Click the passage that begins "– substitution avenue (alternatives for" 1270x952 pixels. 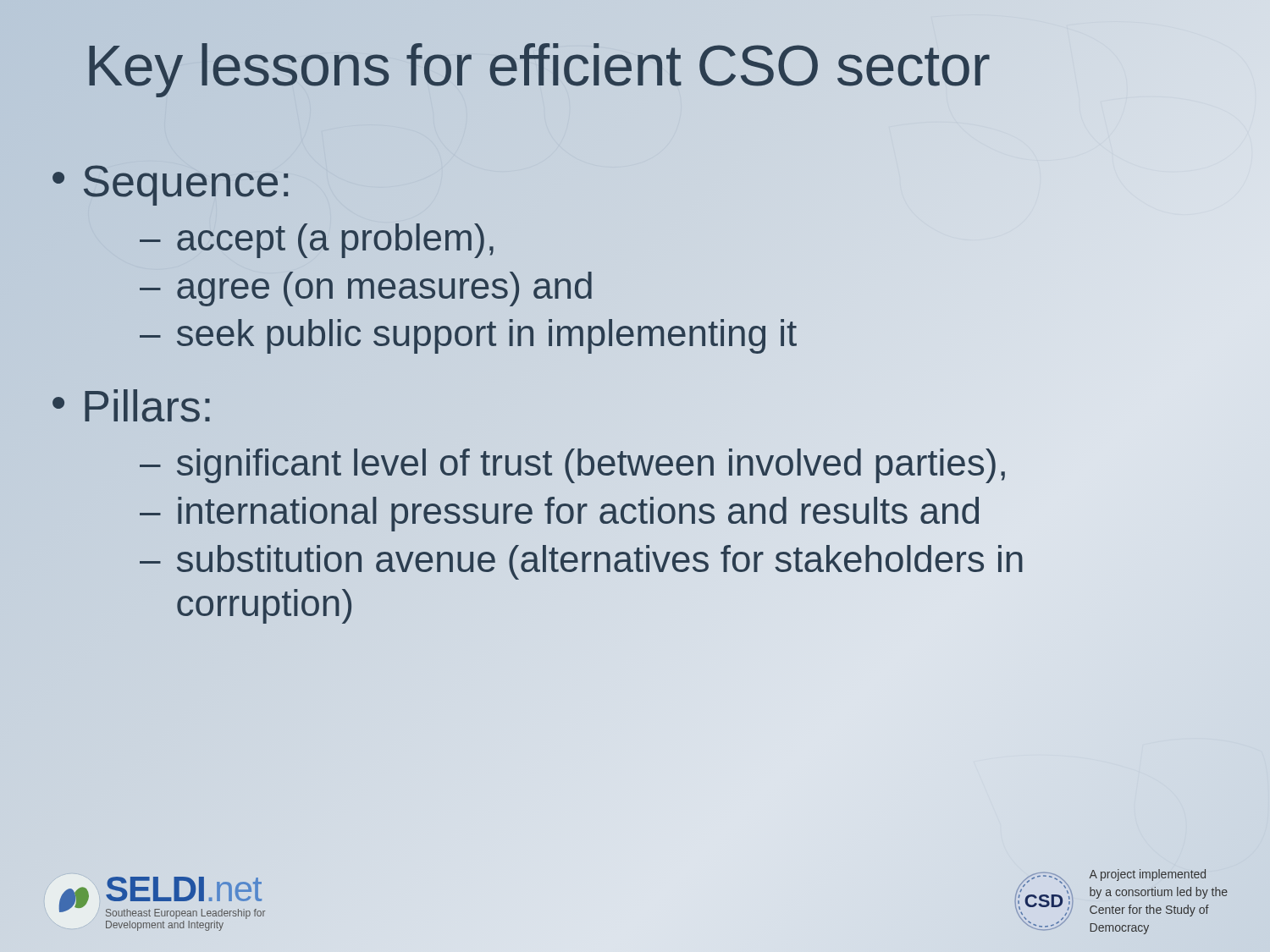[x=582, y=582]
